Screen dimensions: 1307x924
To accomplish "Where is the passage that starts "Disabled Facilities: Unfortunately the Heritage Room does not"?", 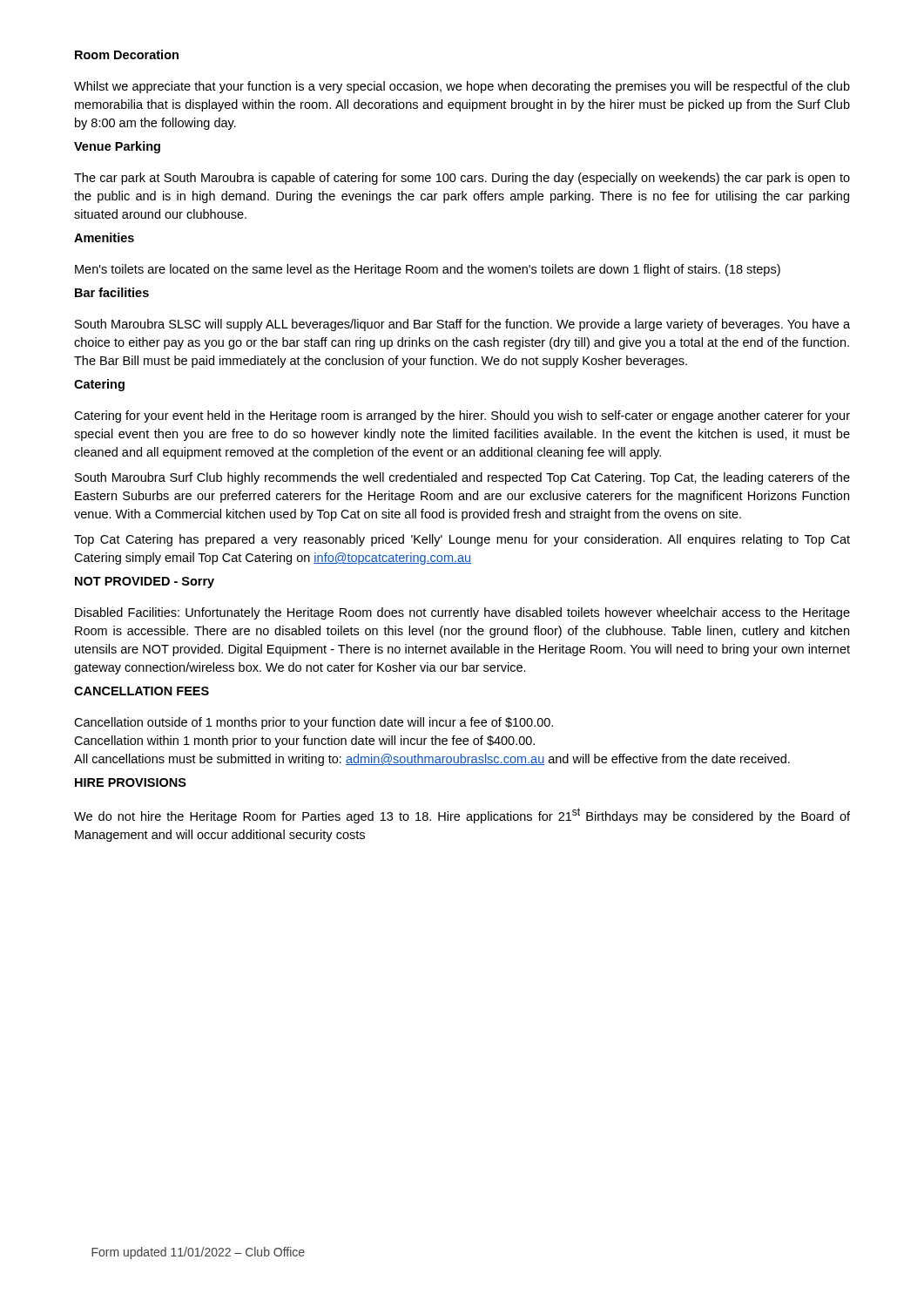I will point(462,641).
